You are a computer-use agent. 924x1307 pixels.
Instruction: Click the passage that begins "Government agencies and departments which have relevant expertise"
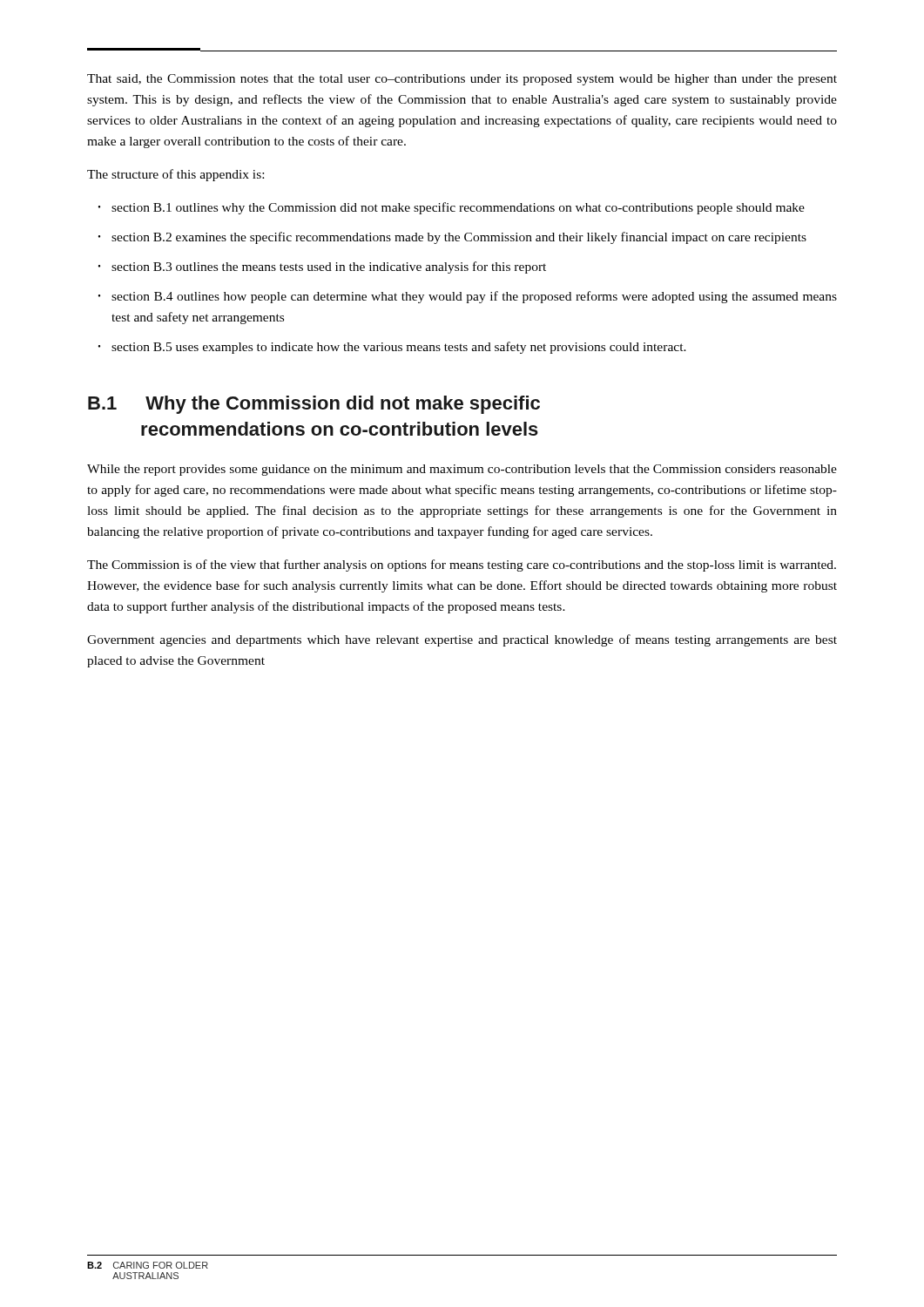click(462, 649)
